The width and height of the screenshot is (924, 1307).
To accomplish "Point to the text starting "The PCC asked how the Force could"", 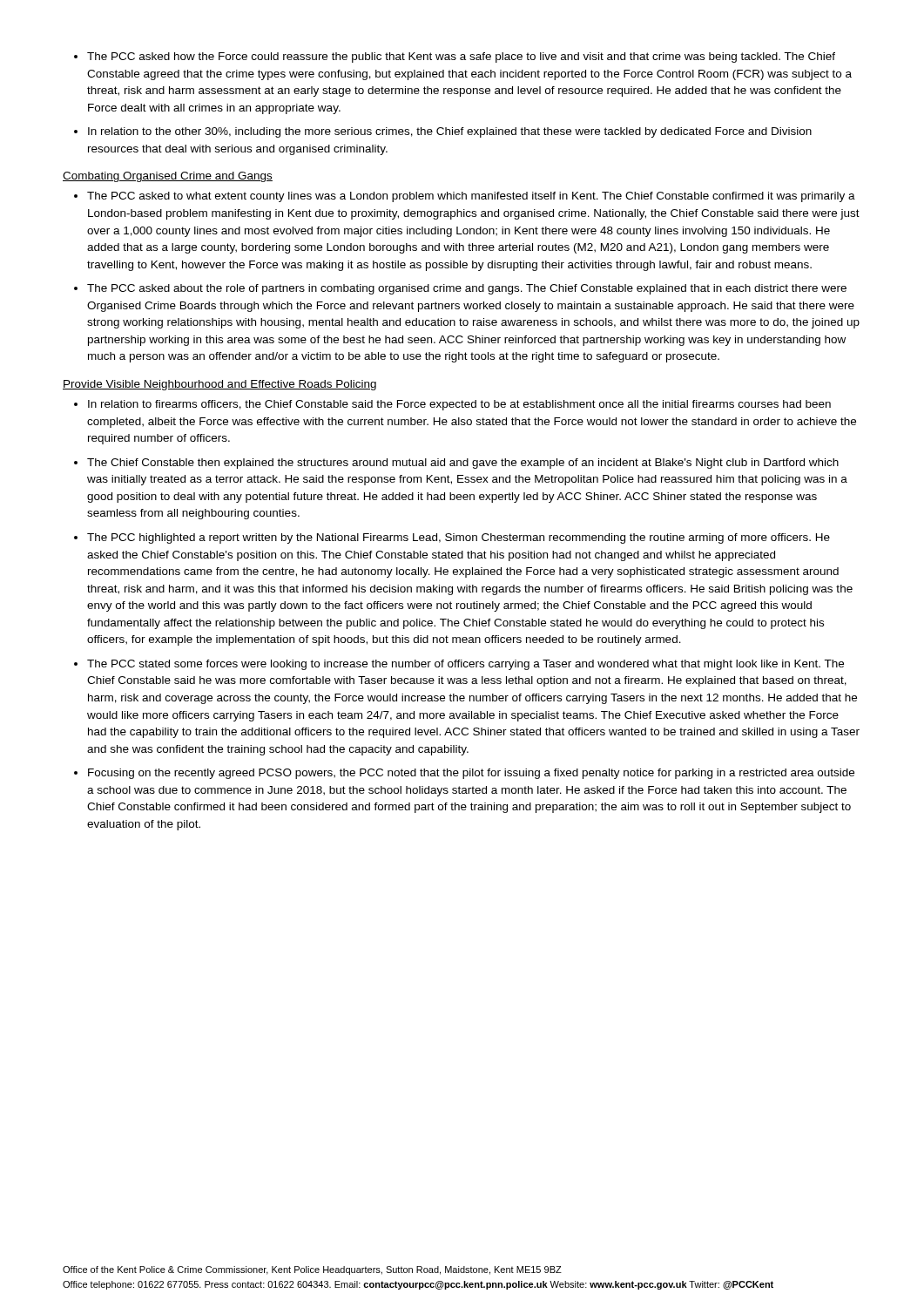I will point(474,82).
